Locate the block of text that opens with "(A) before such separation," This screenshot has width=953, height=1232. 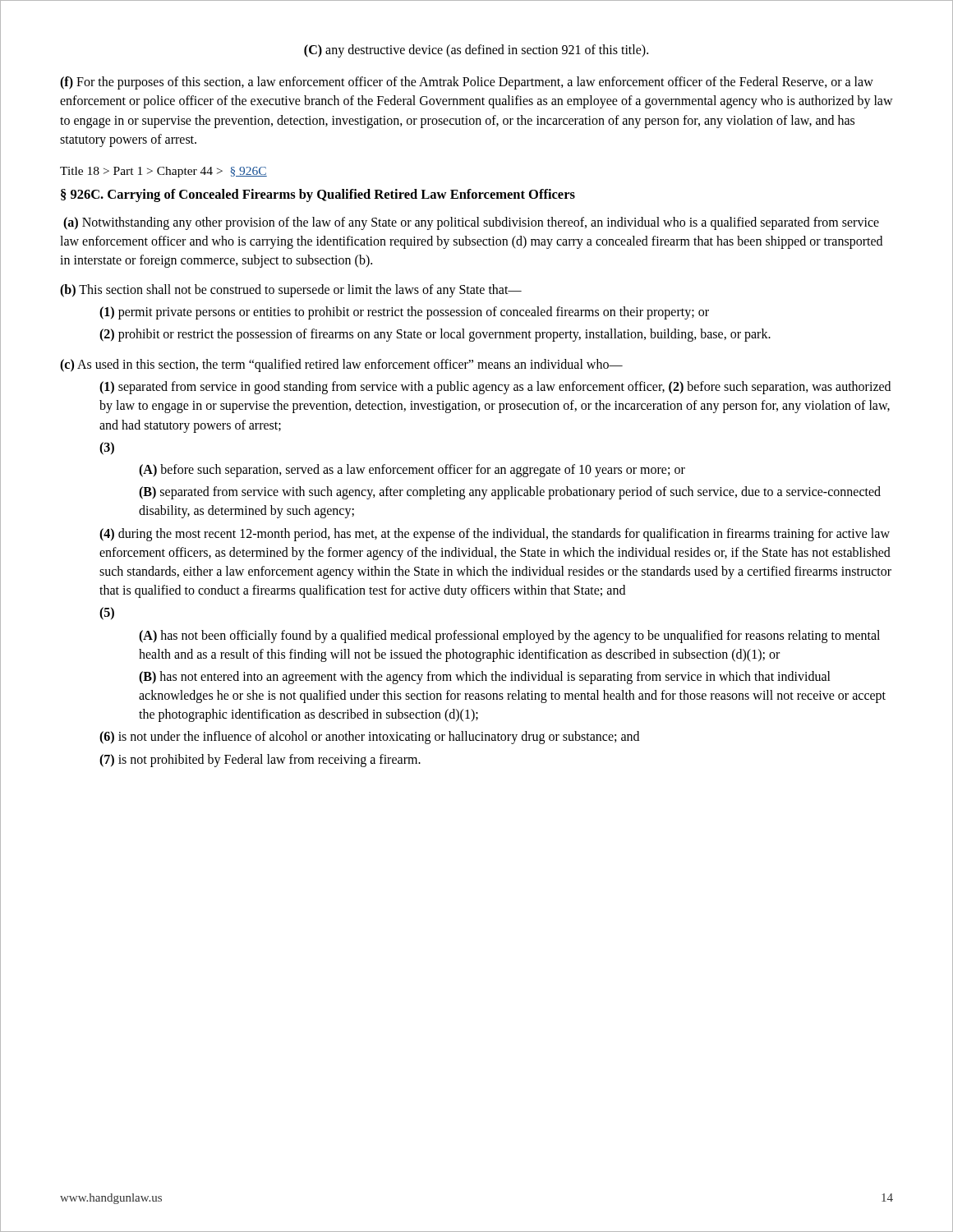[x=412, y=469]
